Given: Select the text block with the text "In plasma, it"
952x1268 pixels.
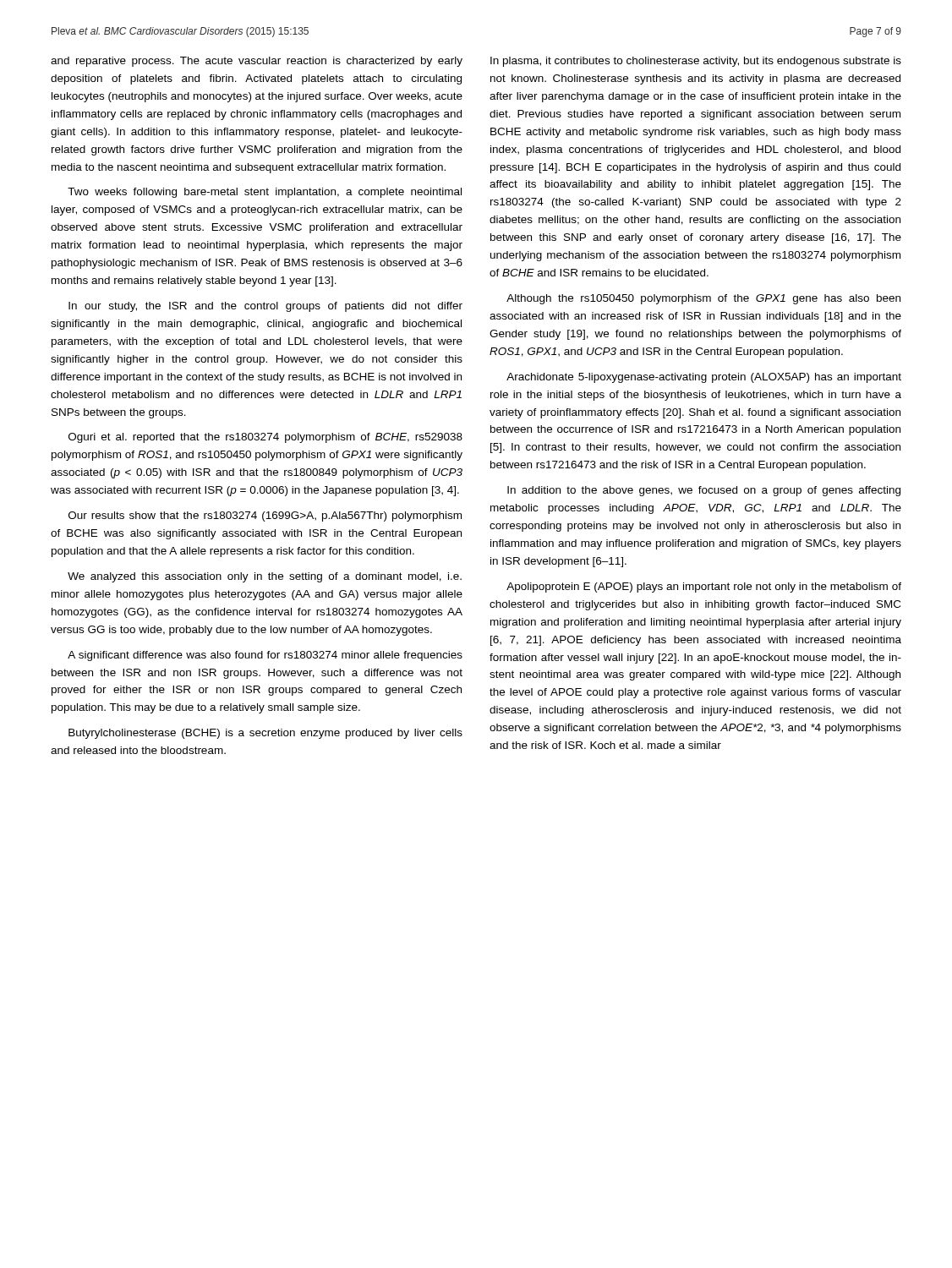Looking at the screenshot, I should (695, 167).
